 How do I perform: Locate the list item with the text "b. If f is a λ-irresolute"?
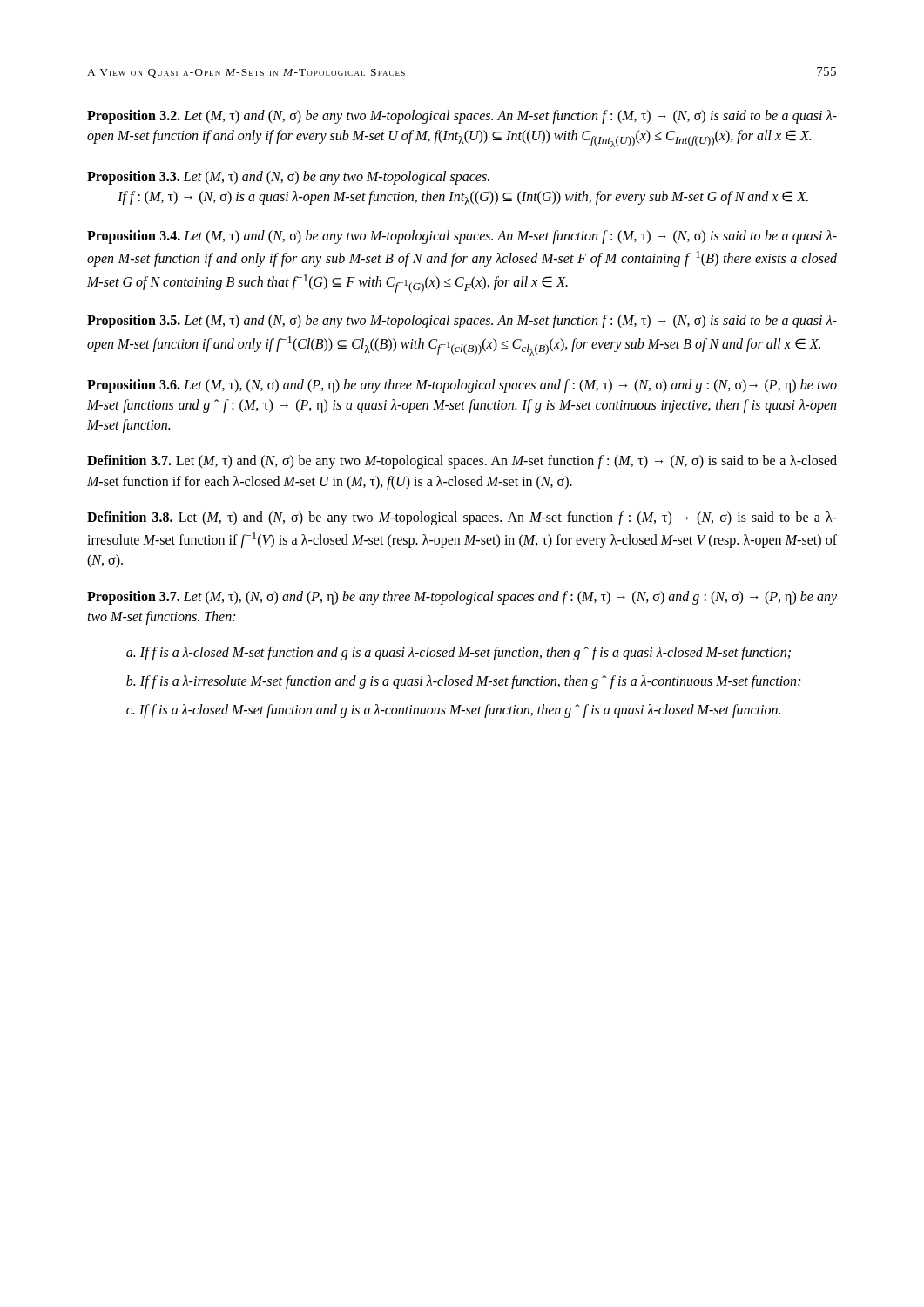point(481,681)
